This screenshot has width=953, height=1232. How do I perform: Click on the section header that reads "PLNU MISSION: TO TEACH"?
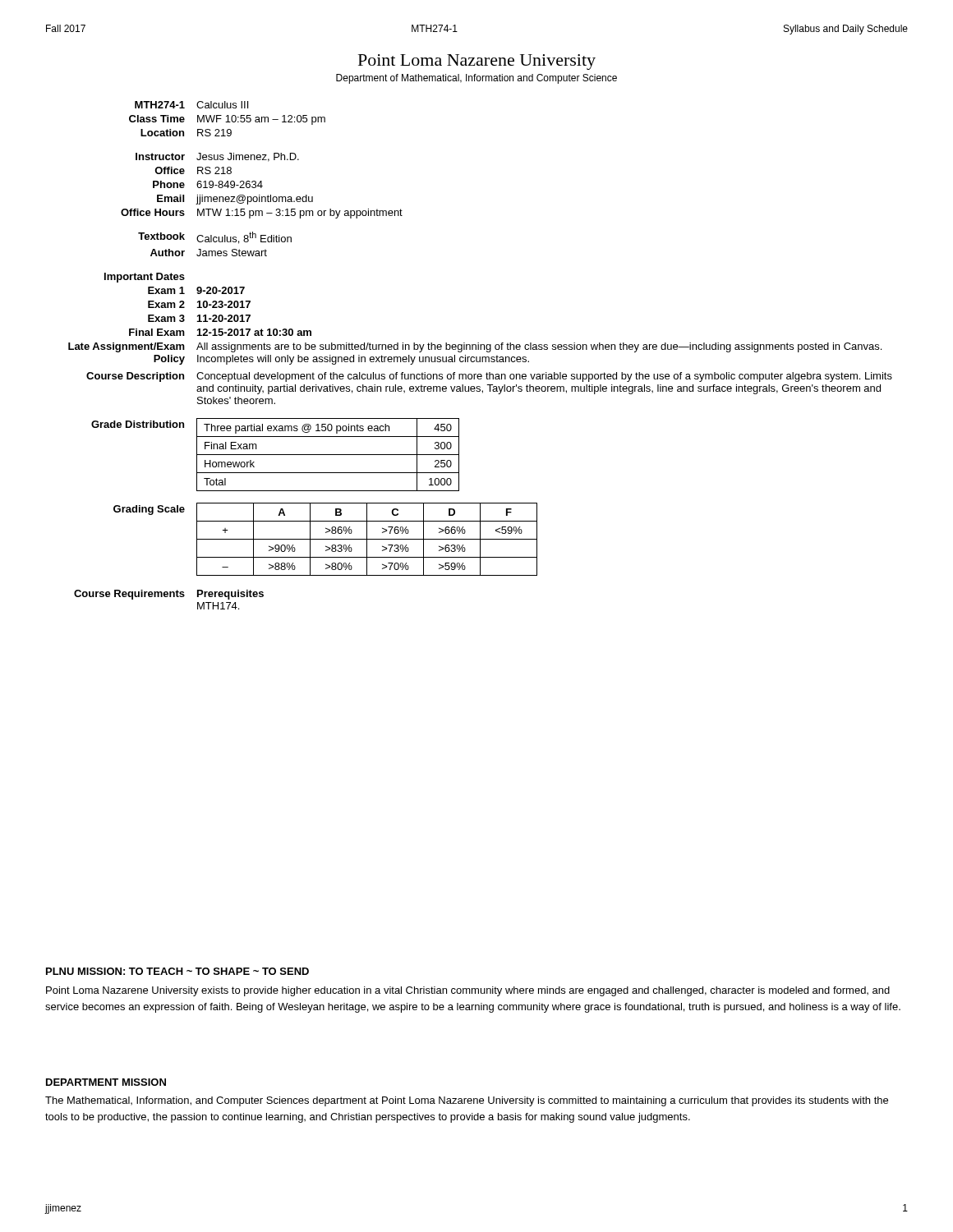177,971
